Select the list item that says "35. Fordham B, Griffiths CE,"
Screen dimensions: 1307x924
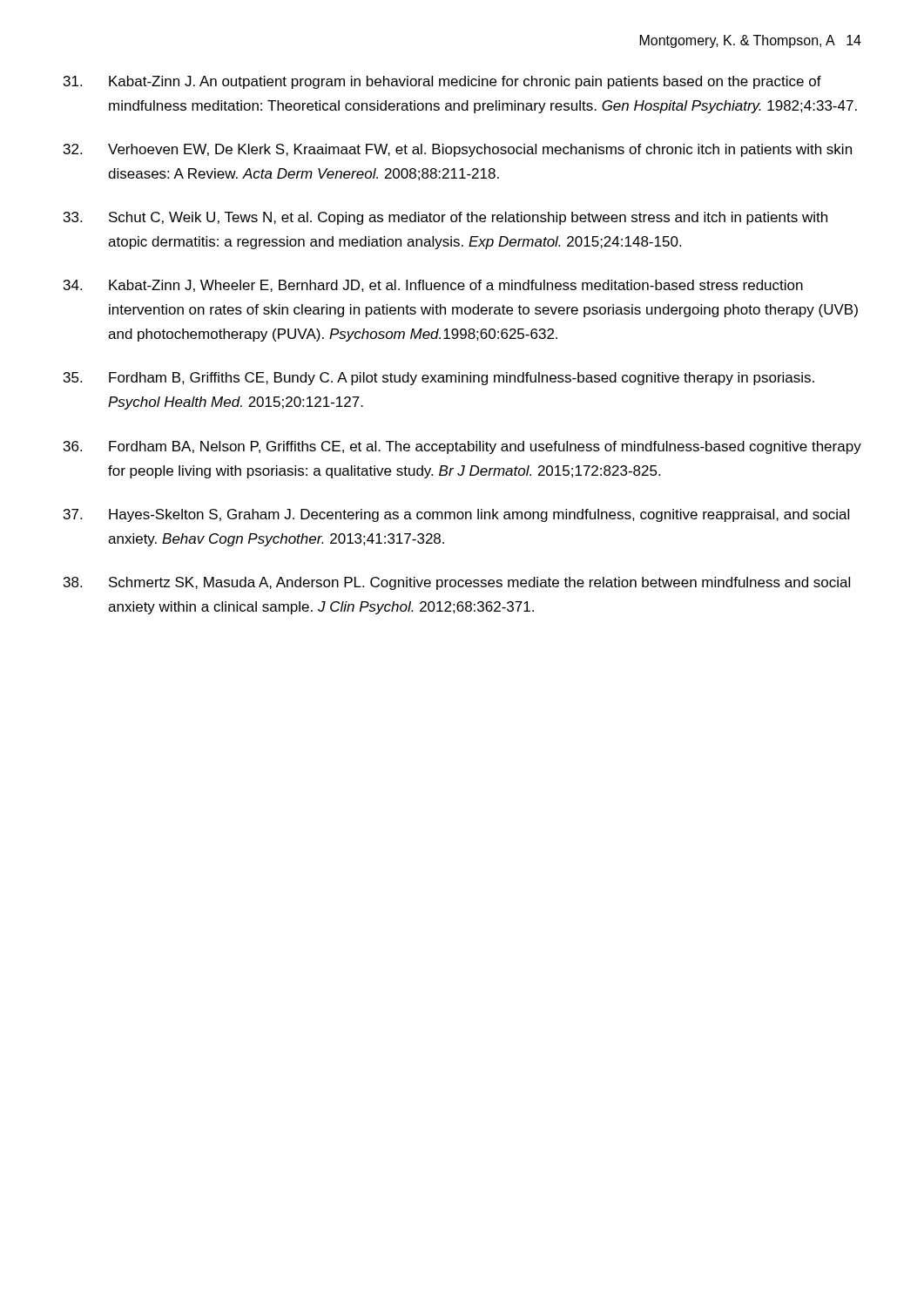(x=462, y=391)
